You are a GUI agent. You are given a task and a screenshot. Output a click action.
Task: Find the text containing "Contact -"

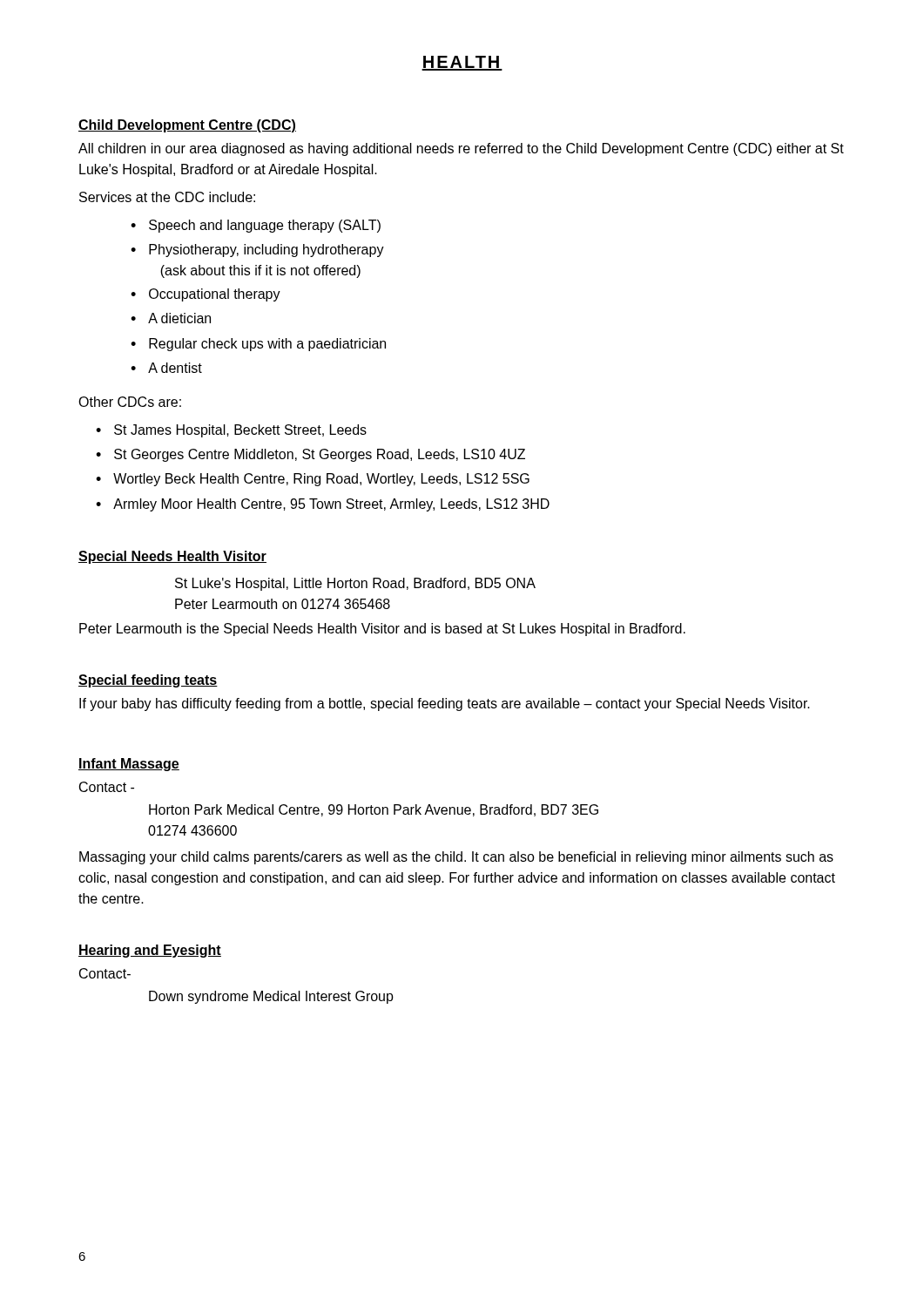point(107,787)
